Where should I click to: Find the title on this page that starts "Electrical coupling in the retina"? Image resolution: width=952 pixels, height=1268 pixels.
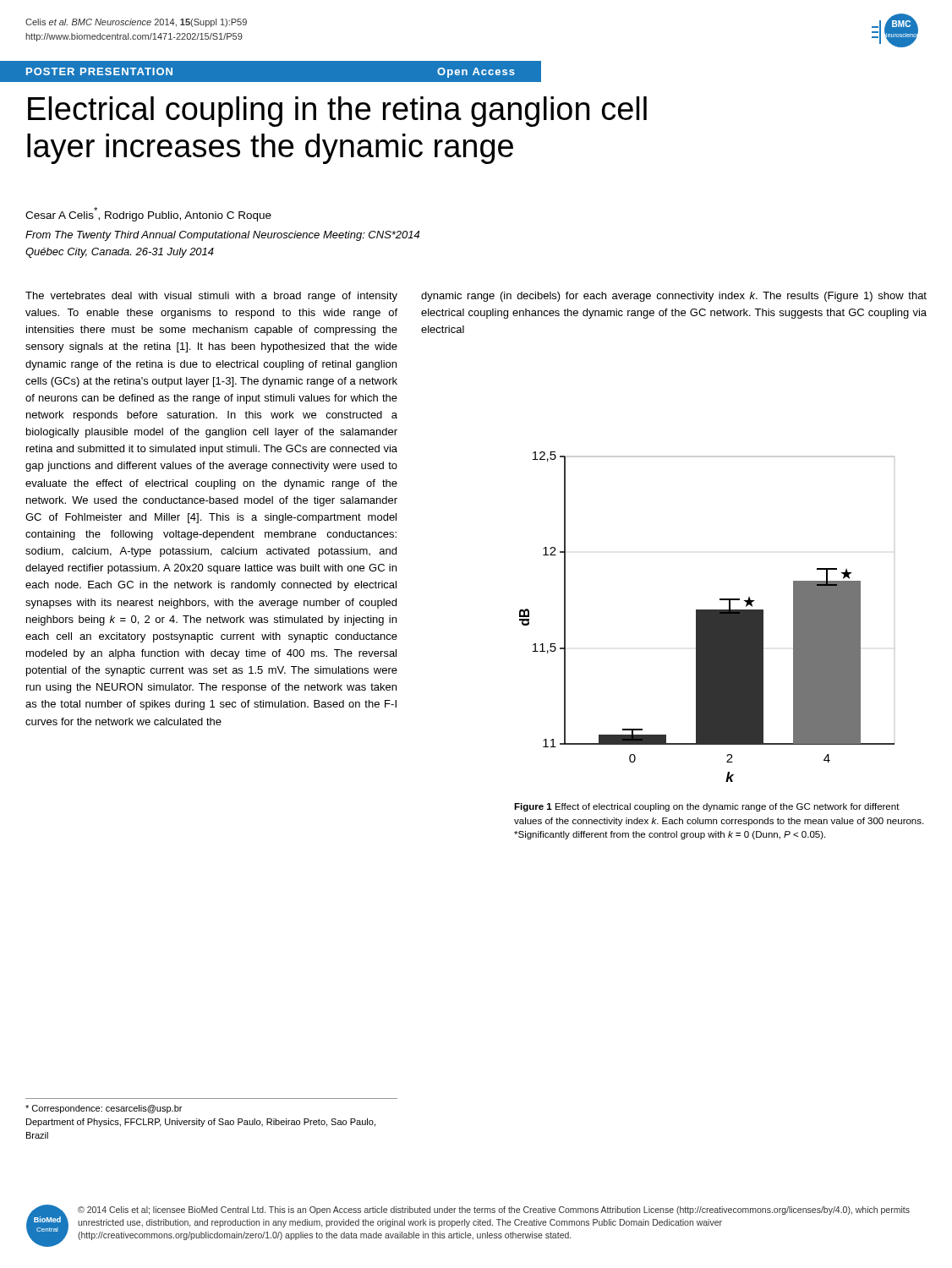[x=337, y=127]
